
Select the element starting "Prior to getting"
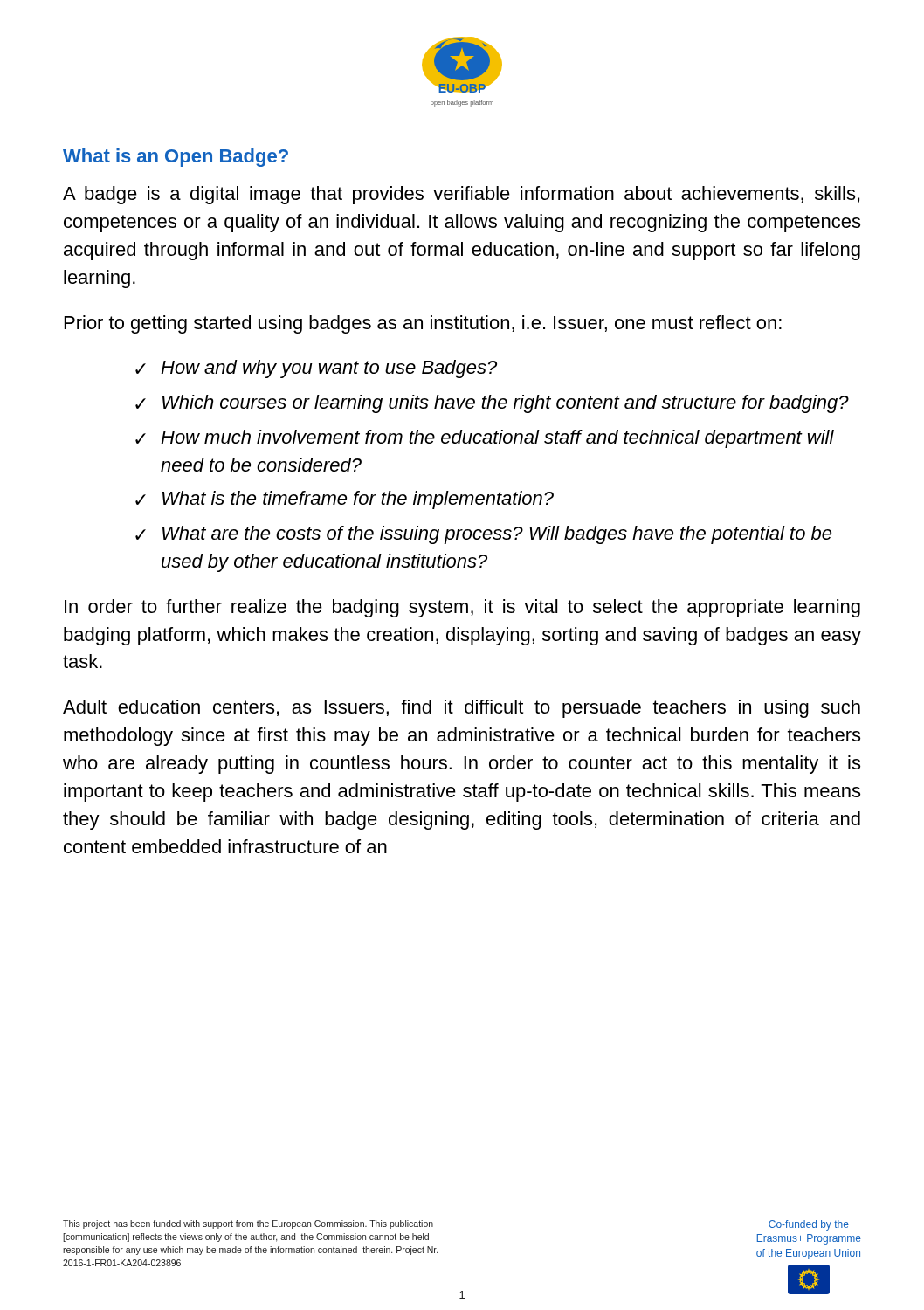point(423,322)
